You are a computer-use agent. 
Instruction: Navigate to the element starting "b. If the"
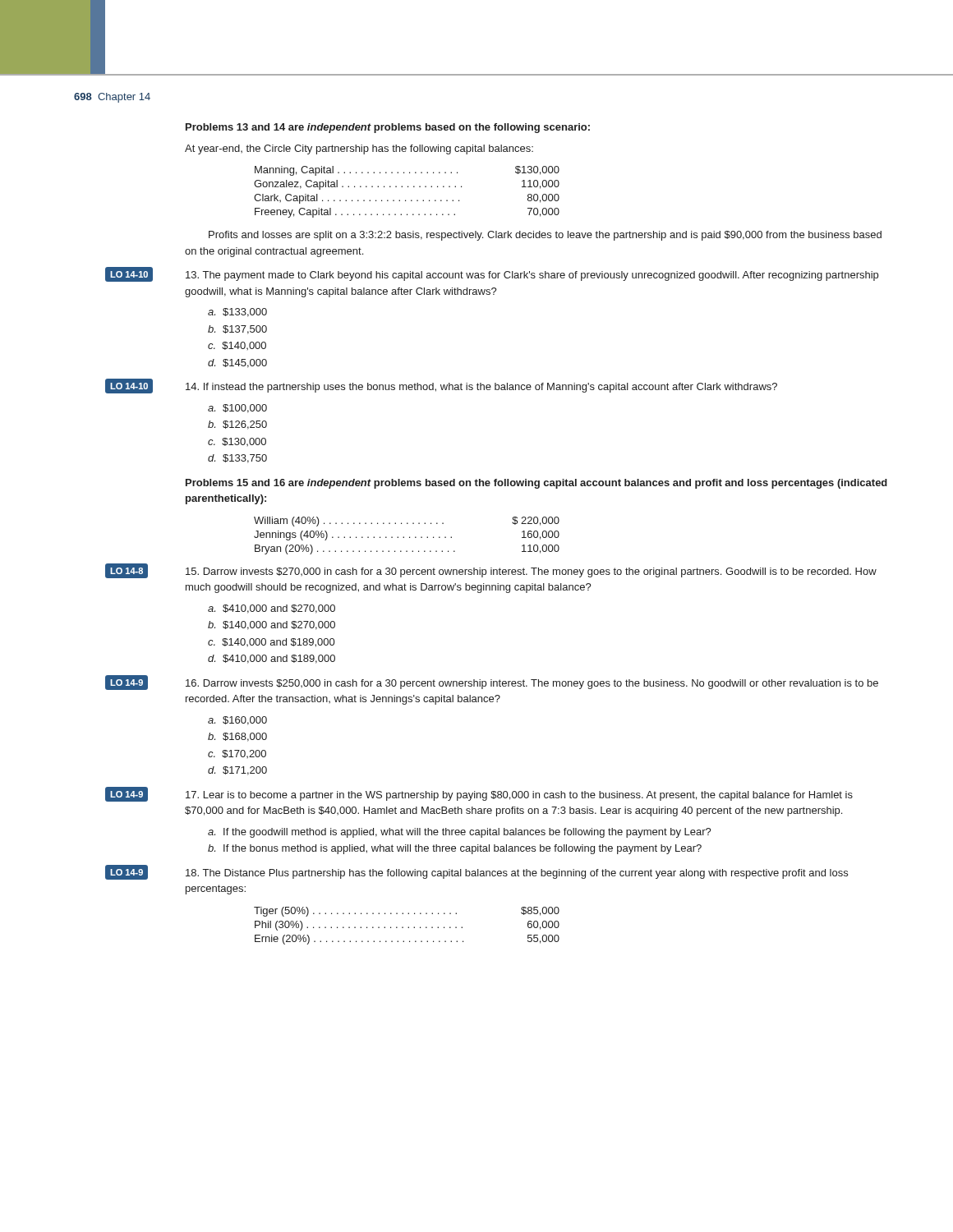[550, 848]
